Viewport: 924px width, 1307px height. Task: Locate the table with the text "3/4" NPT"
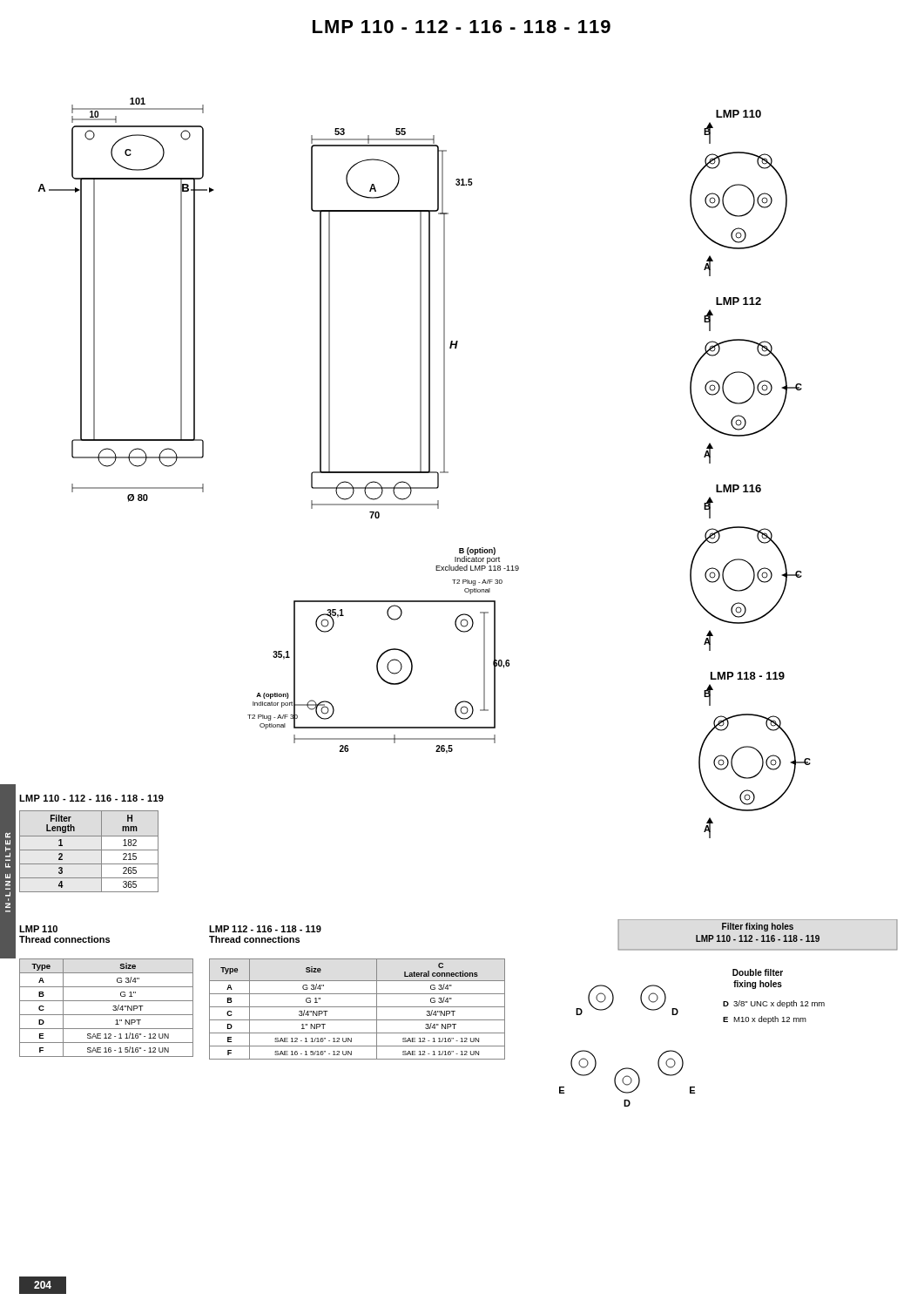point(357,1009)
